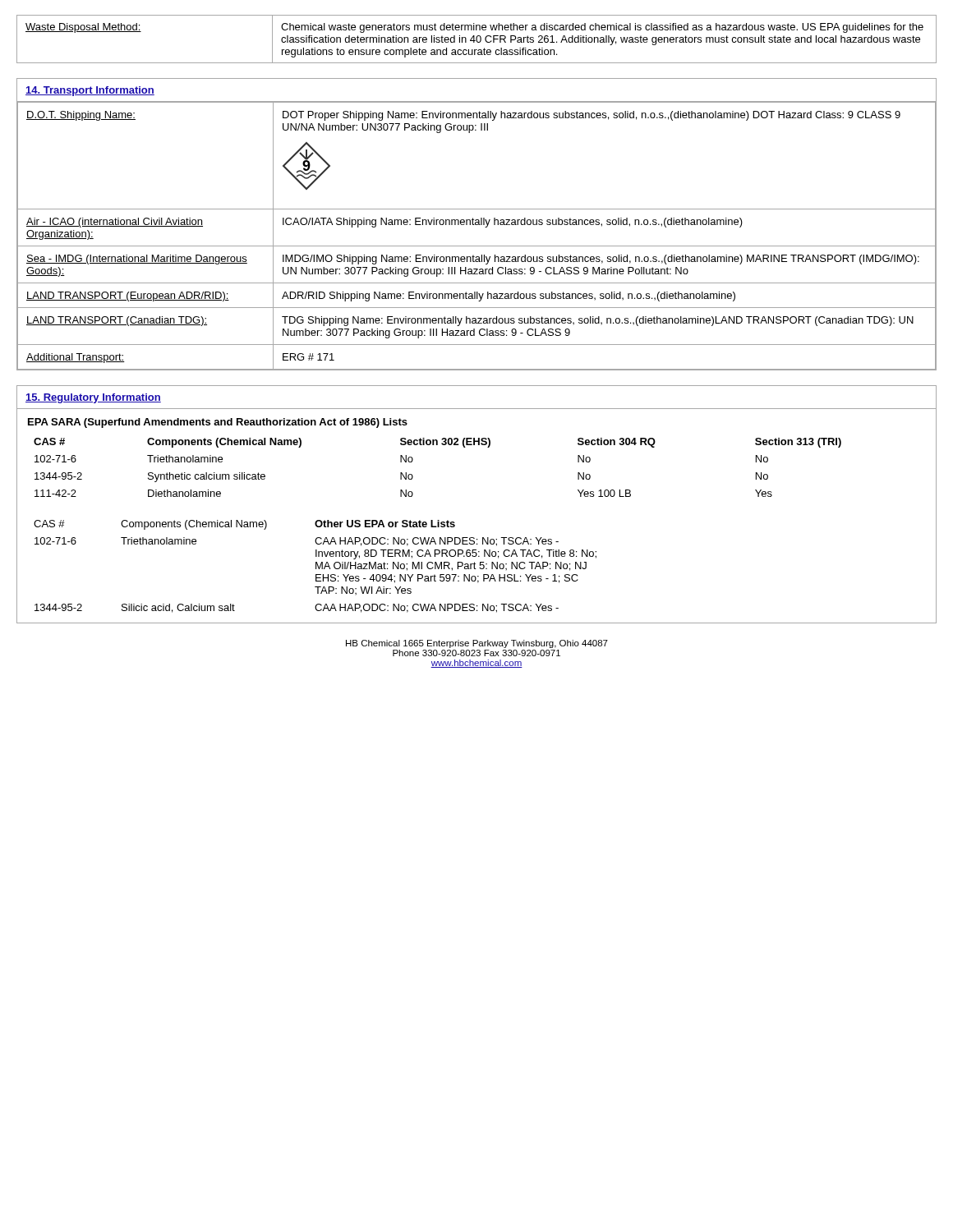Find the table that mentions "LAND TRANSPORT (European"
This screenshot has height=1232, width=953.
tap(476, 236)
